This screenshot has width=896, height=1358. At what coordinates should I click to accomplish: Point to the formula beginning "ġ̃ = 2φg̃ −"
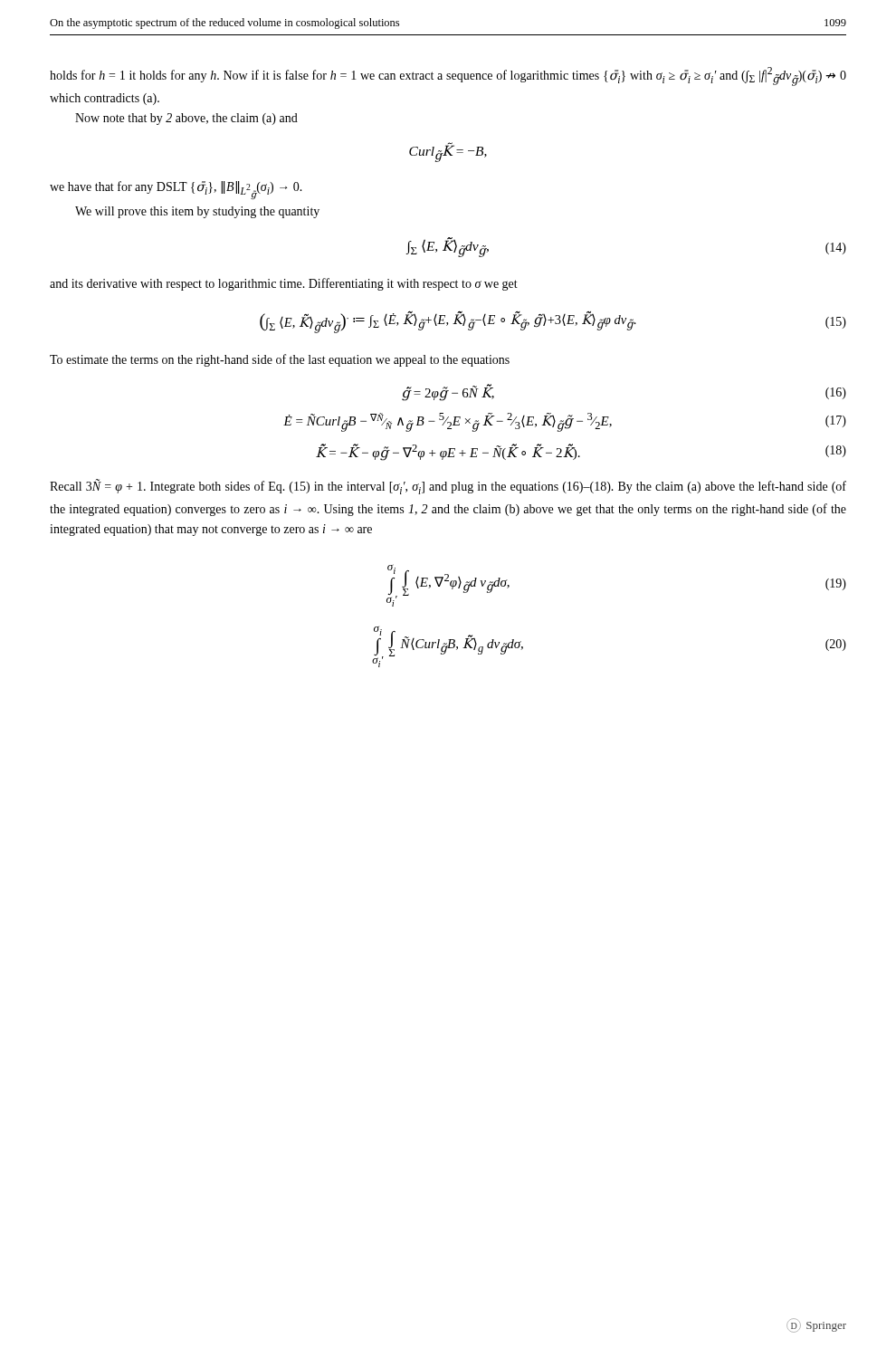pyautogui.click(x=441, y=392)
